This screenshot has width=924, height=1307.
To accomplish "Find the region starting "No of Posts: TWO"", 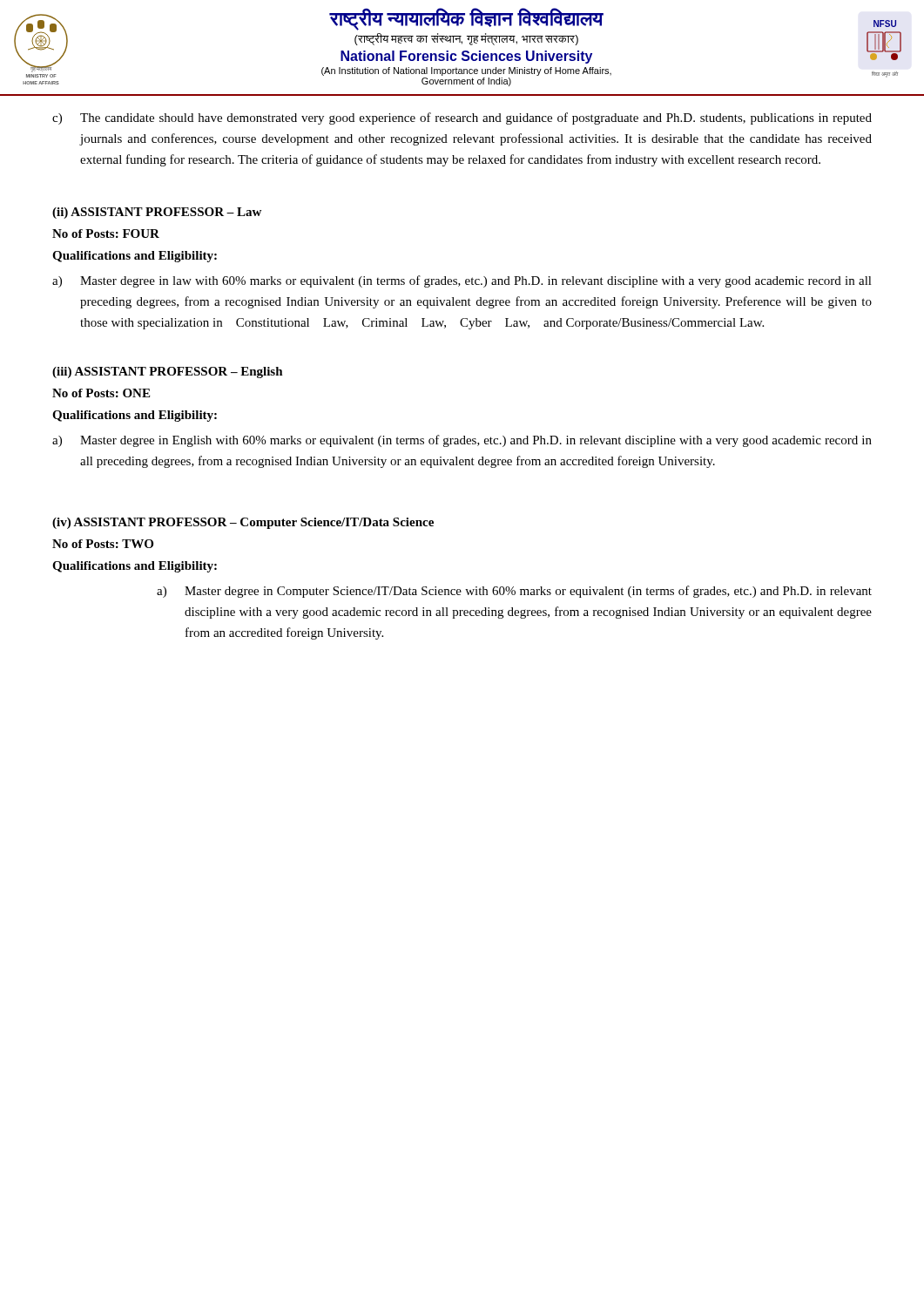I will tap(103, 544).
